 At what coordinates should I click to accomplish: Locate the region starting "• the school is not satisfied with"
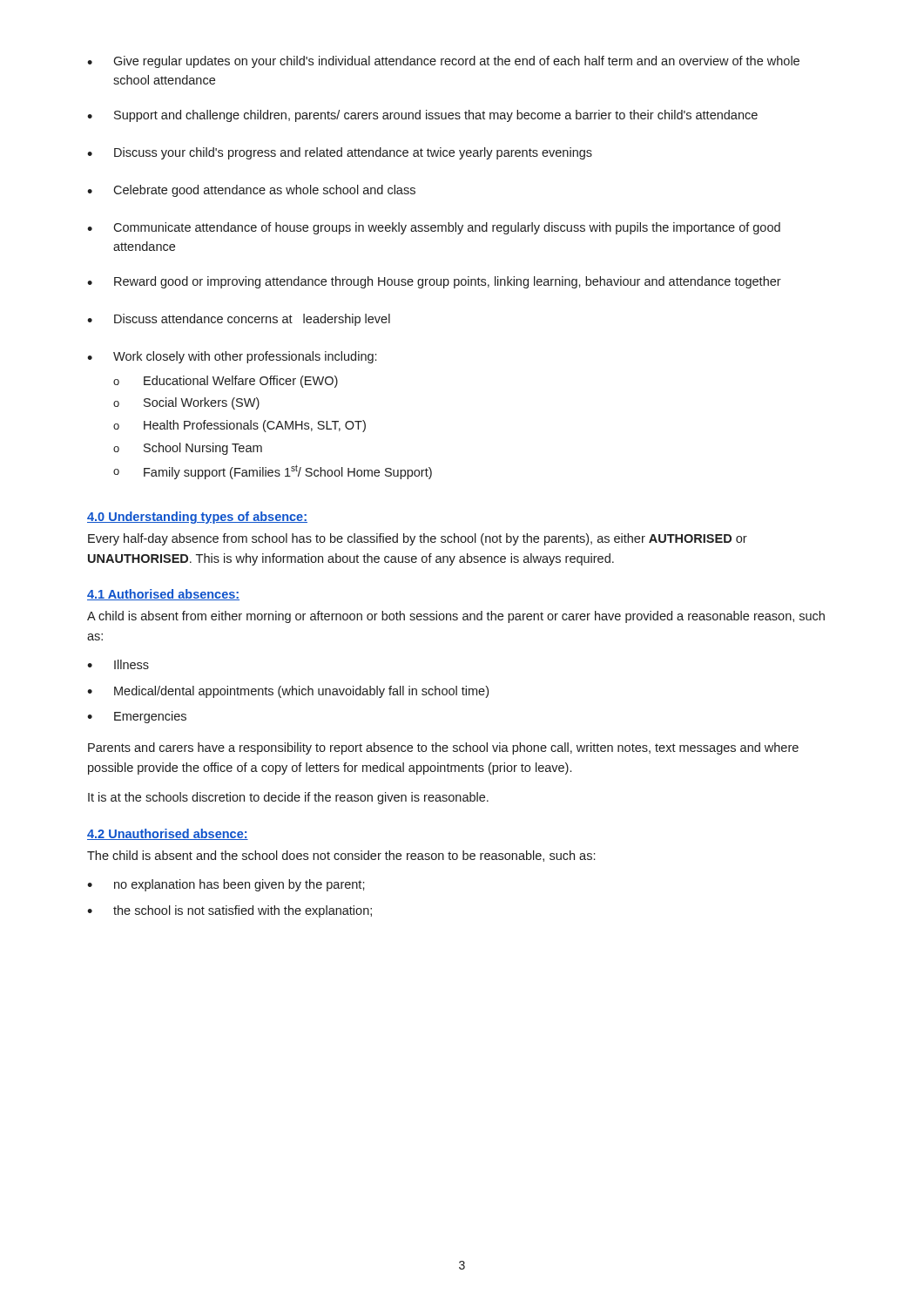[229, 911]
